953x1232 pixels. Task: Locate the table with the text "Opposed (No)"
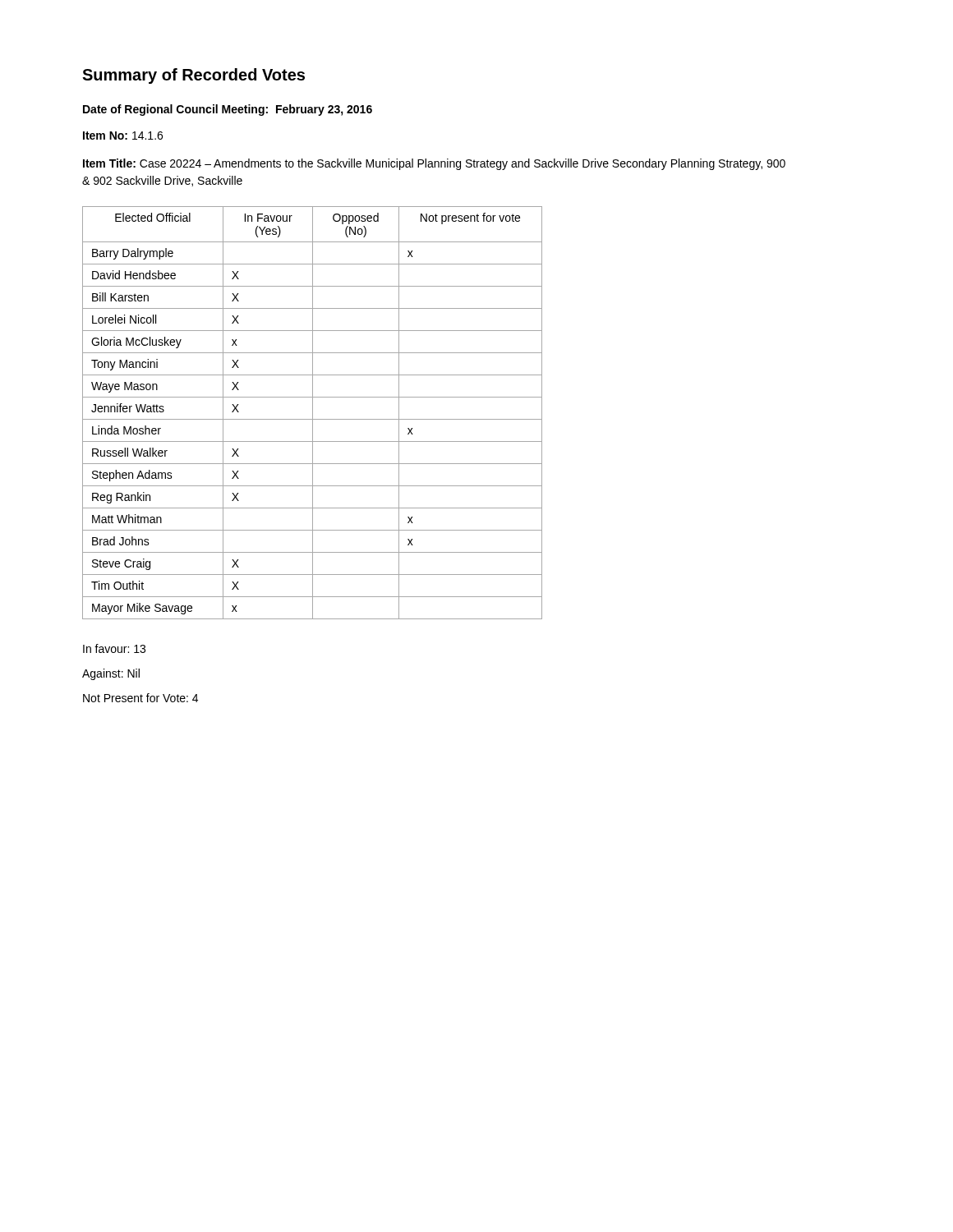(476, 413)
